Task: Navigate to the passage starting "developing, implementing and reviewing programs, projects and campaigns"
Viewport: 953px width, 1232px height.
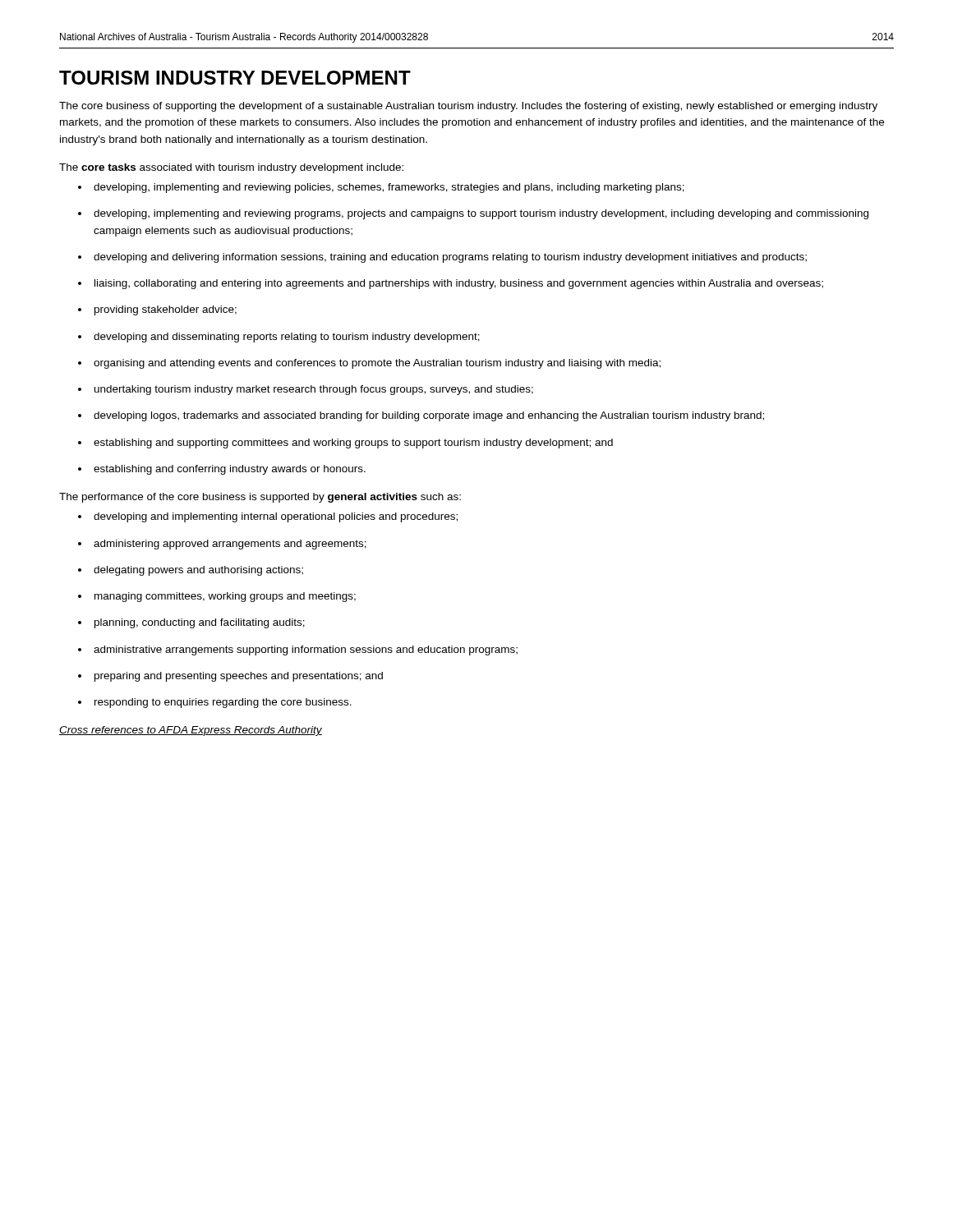Action: point(481,222)
